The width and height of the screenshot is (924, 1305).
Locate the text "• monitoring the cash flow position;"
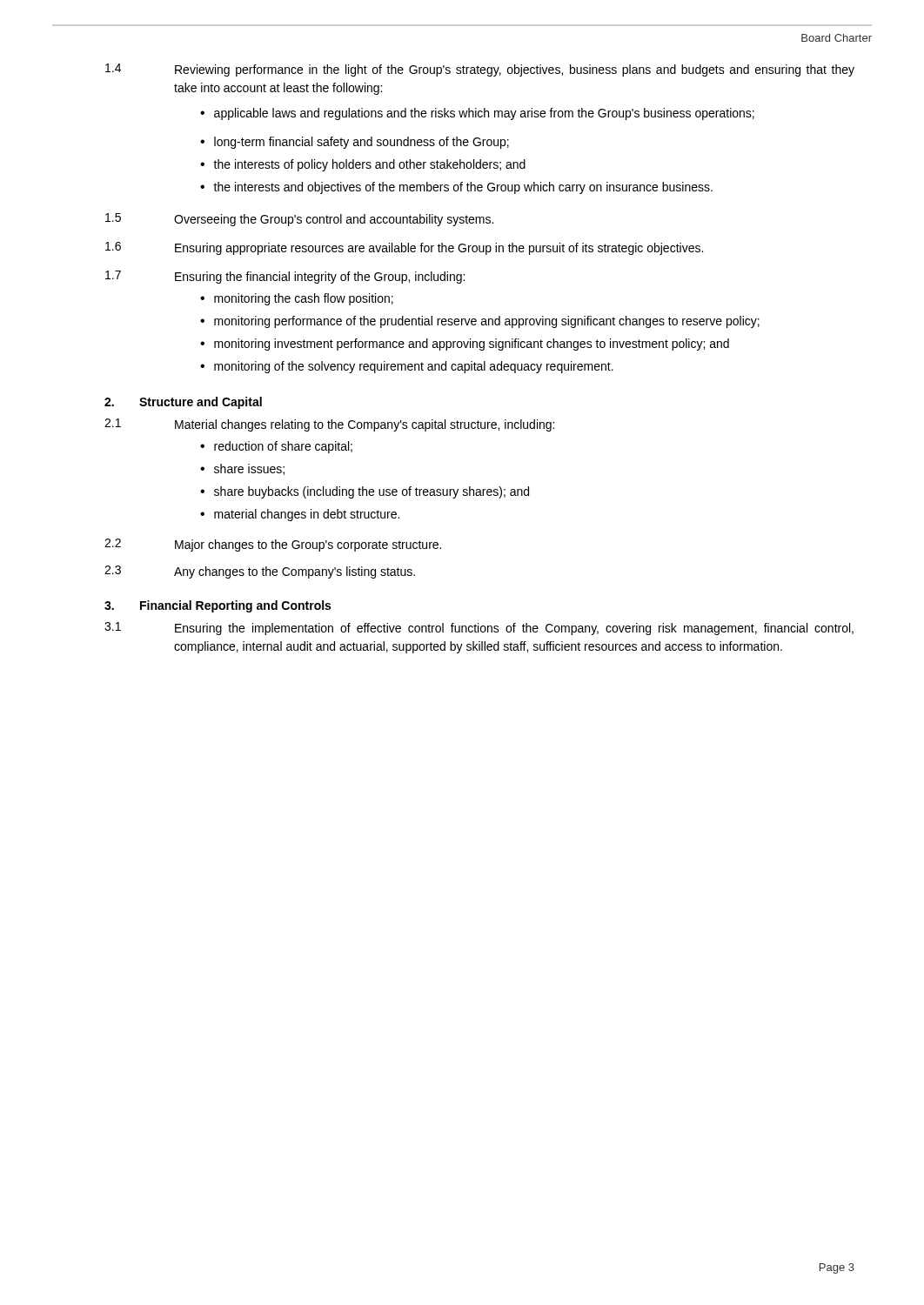pyautogui.click(x=297, y=299)
